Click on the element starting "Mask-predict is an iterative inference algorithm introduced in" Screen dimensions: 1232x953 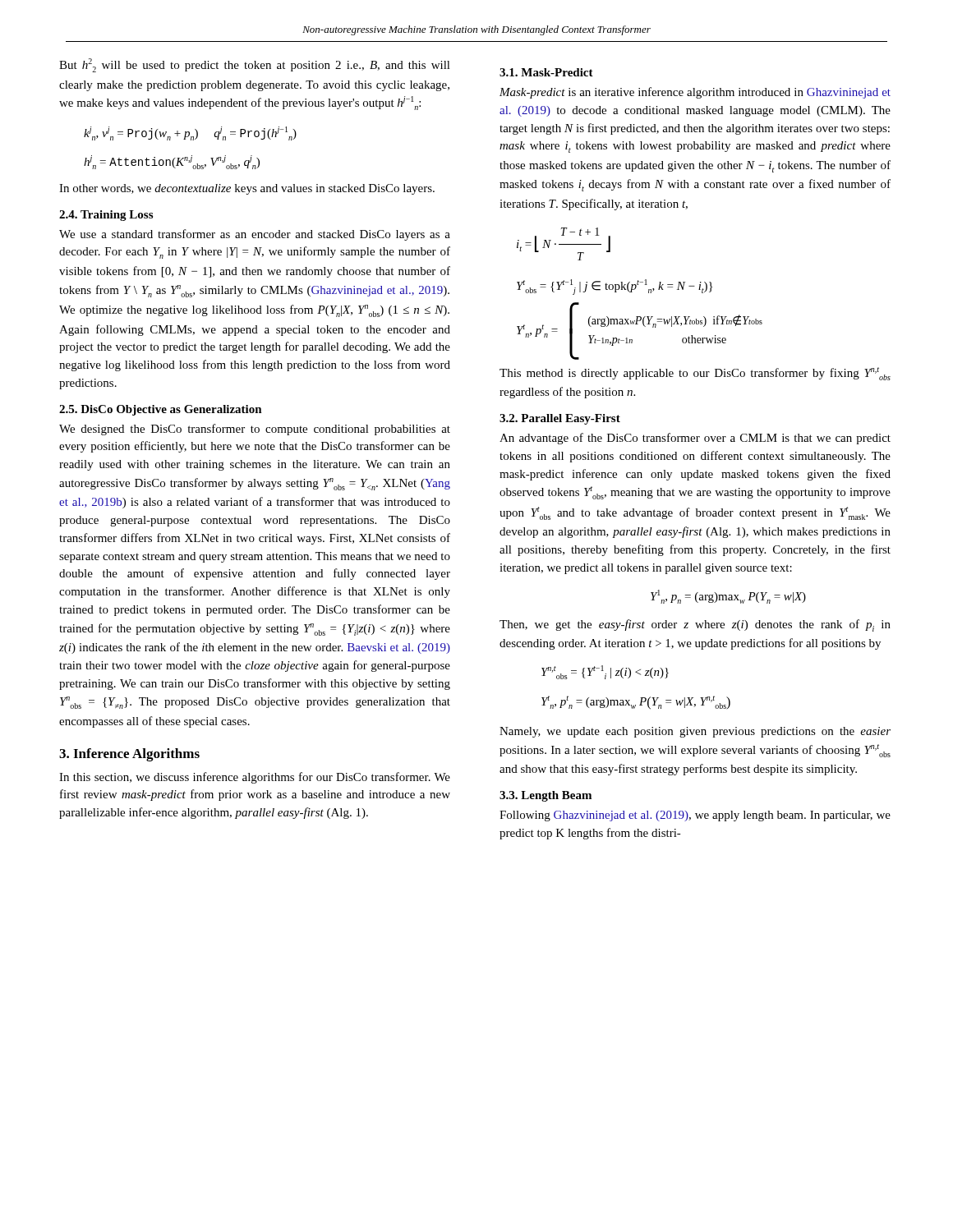(x=695, y=148)
